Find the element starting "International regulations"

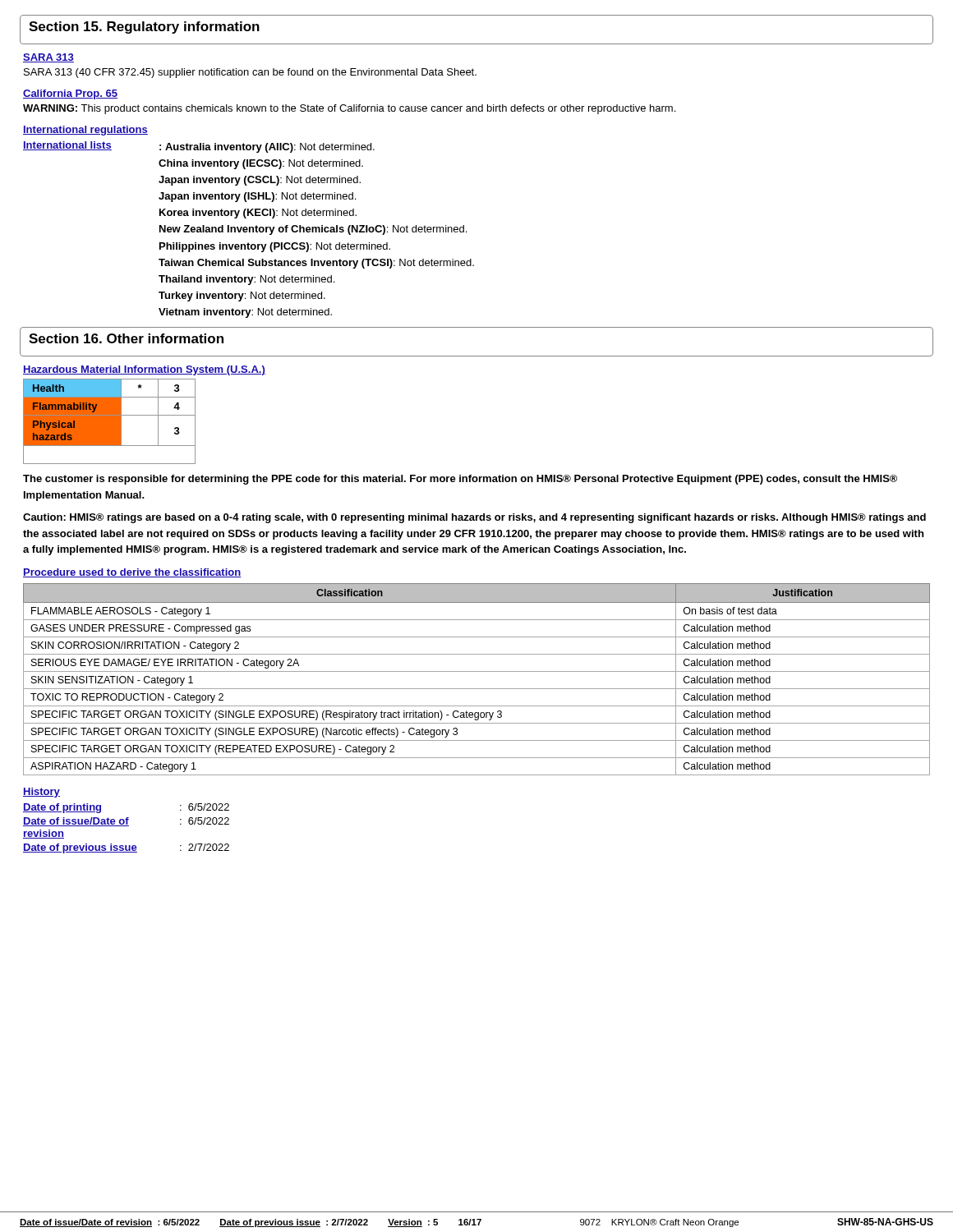click(85, 129)
